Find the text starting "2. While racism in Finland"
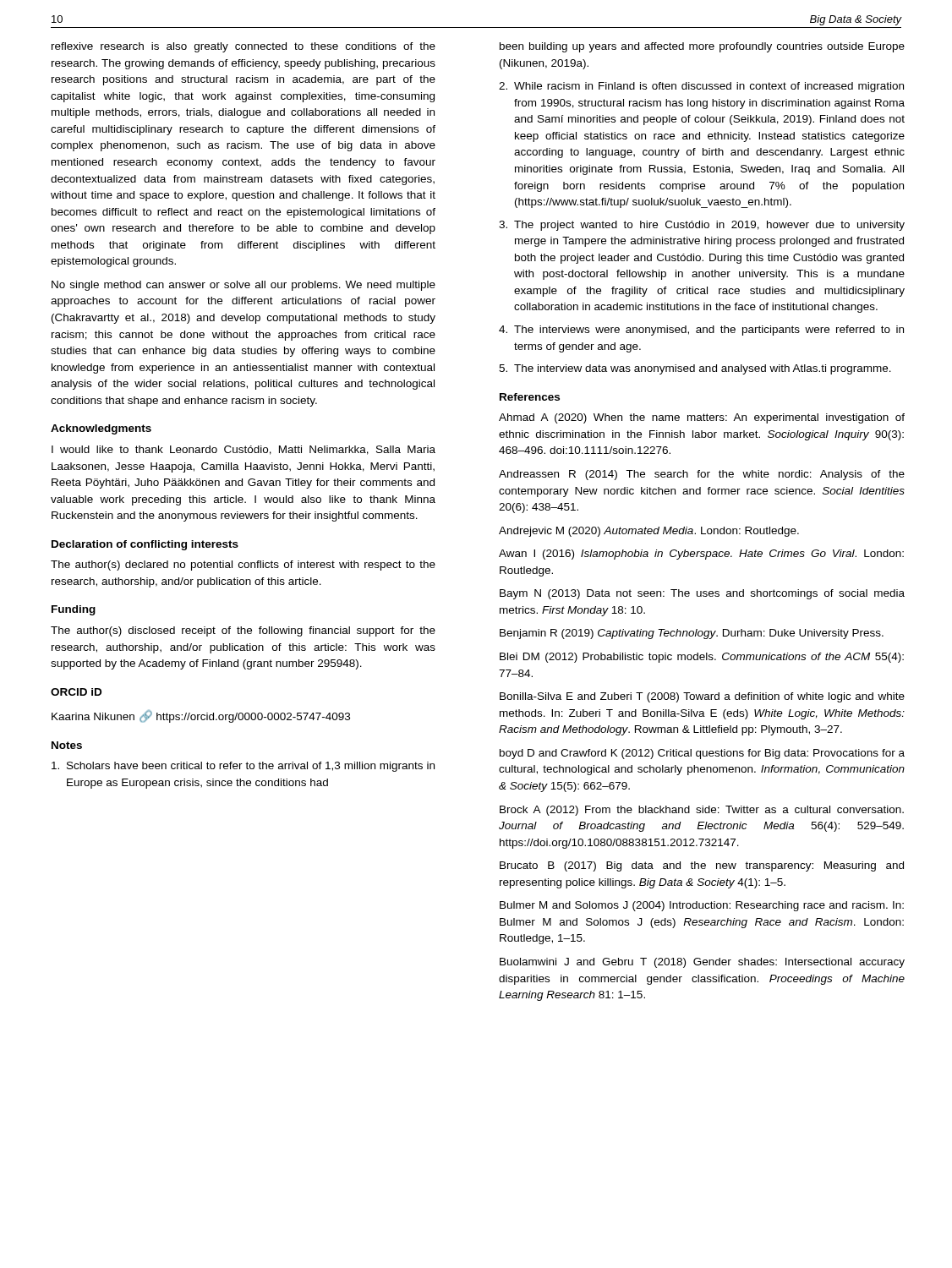 [702, 144]
